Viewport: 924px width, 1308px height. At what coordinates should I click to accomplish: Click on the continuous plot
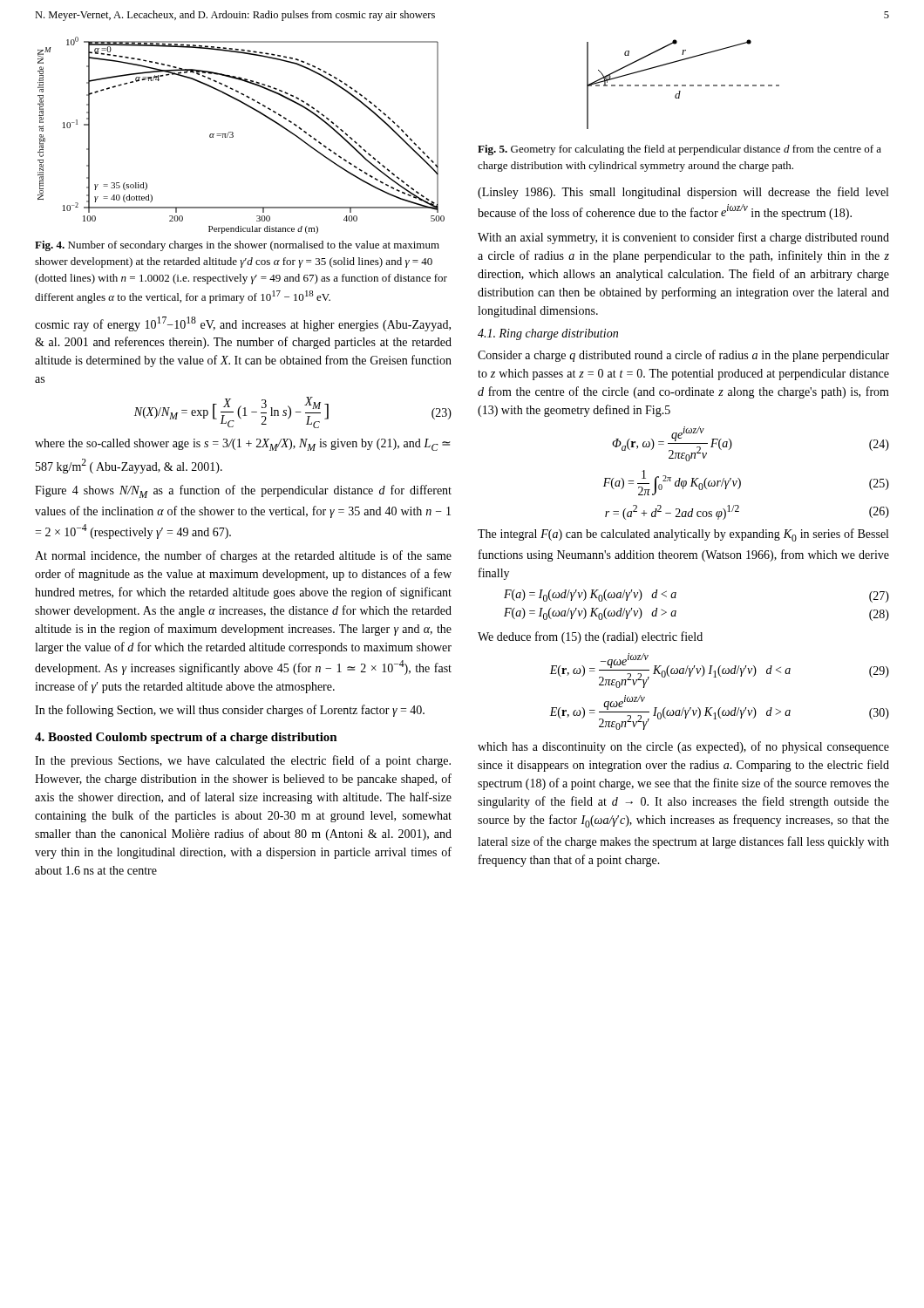click(x=243, y=133)
